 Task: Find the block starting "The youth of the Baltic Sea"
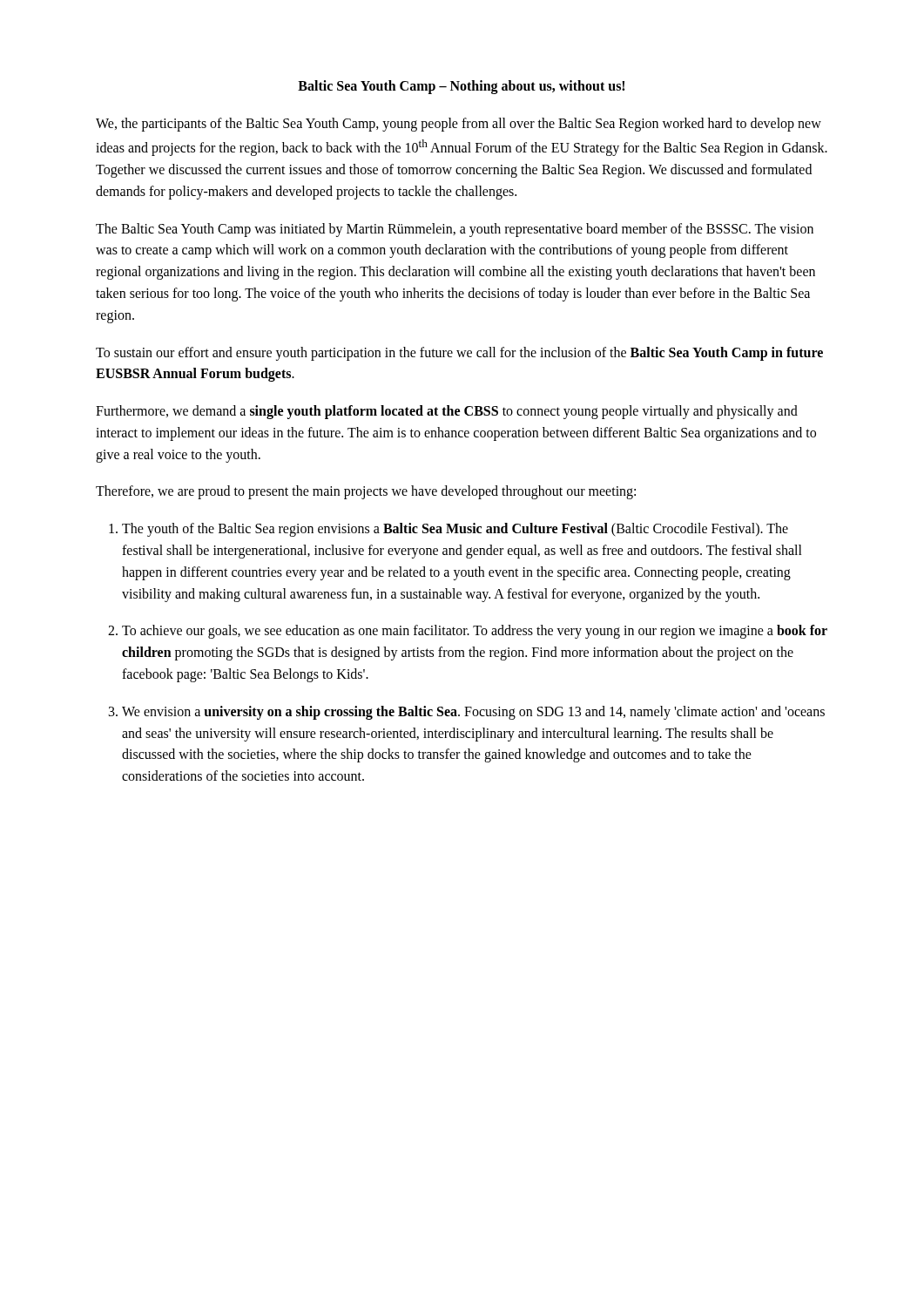coord(475,562)
